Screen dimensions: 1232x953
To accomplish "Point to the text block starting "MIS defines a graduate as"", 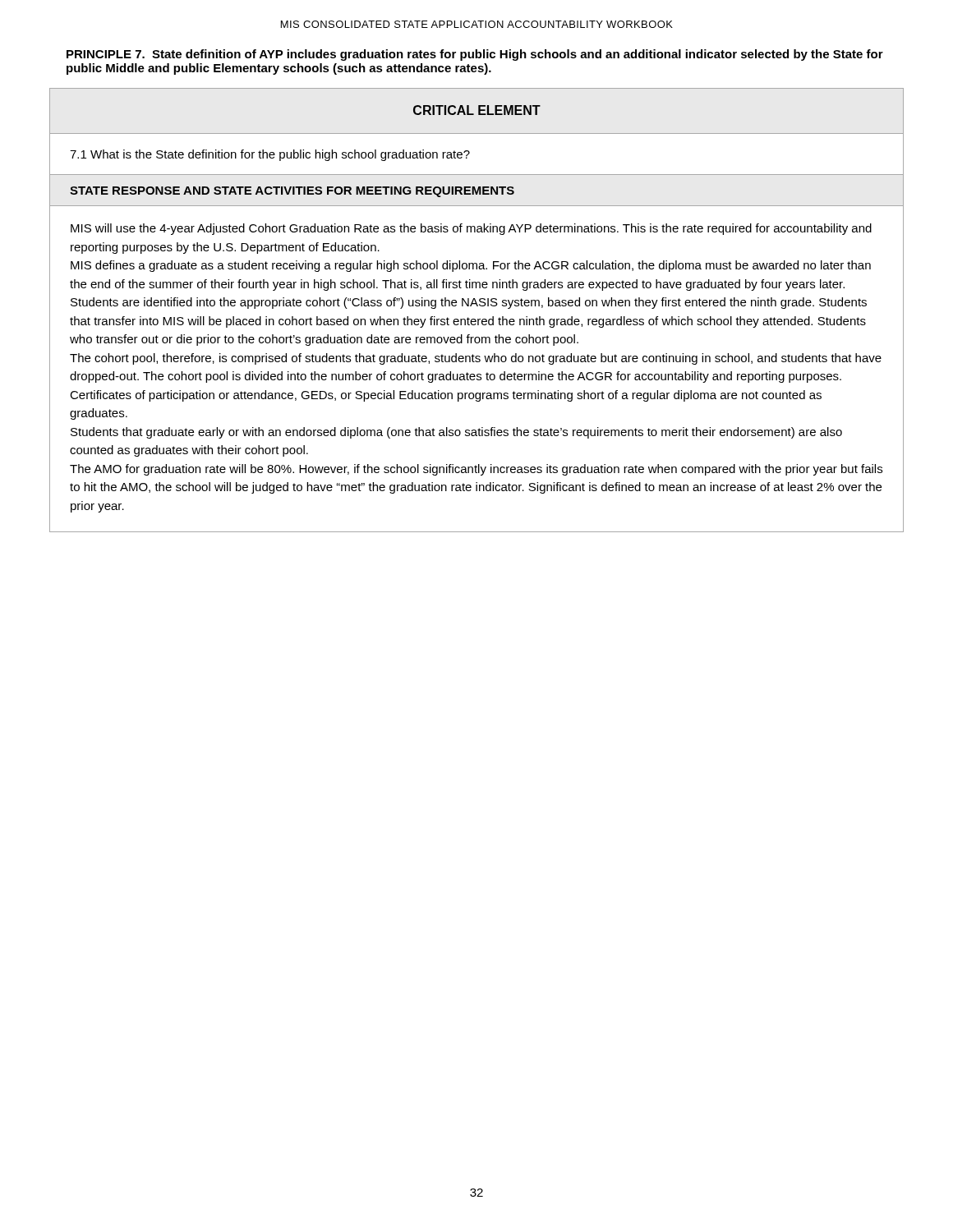I will tap(476, 275).
